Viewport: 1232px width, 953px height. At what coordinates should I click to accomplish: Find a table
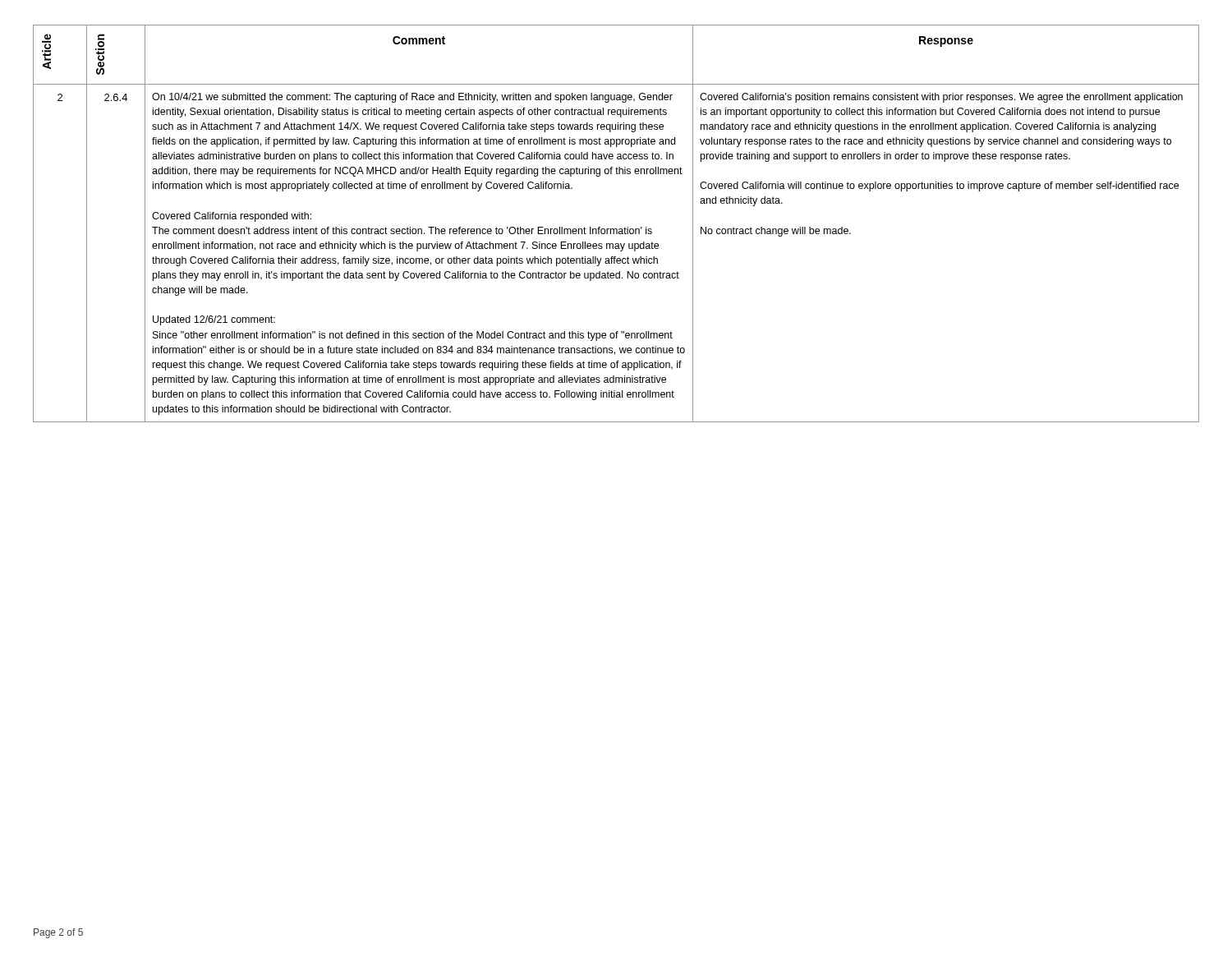(x=616, y=224)
